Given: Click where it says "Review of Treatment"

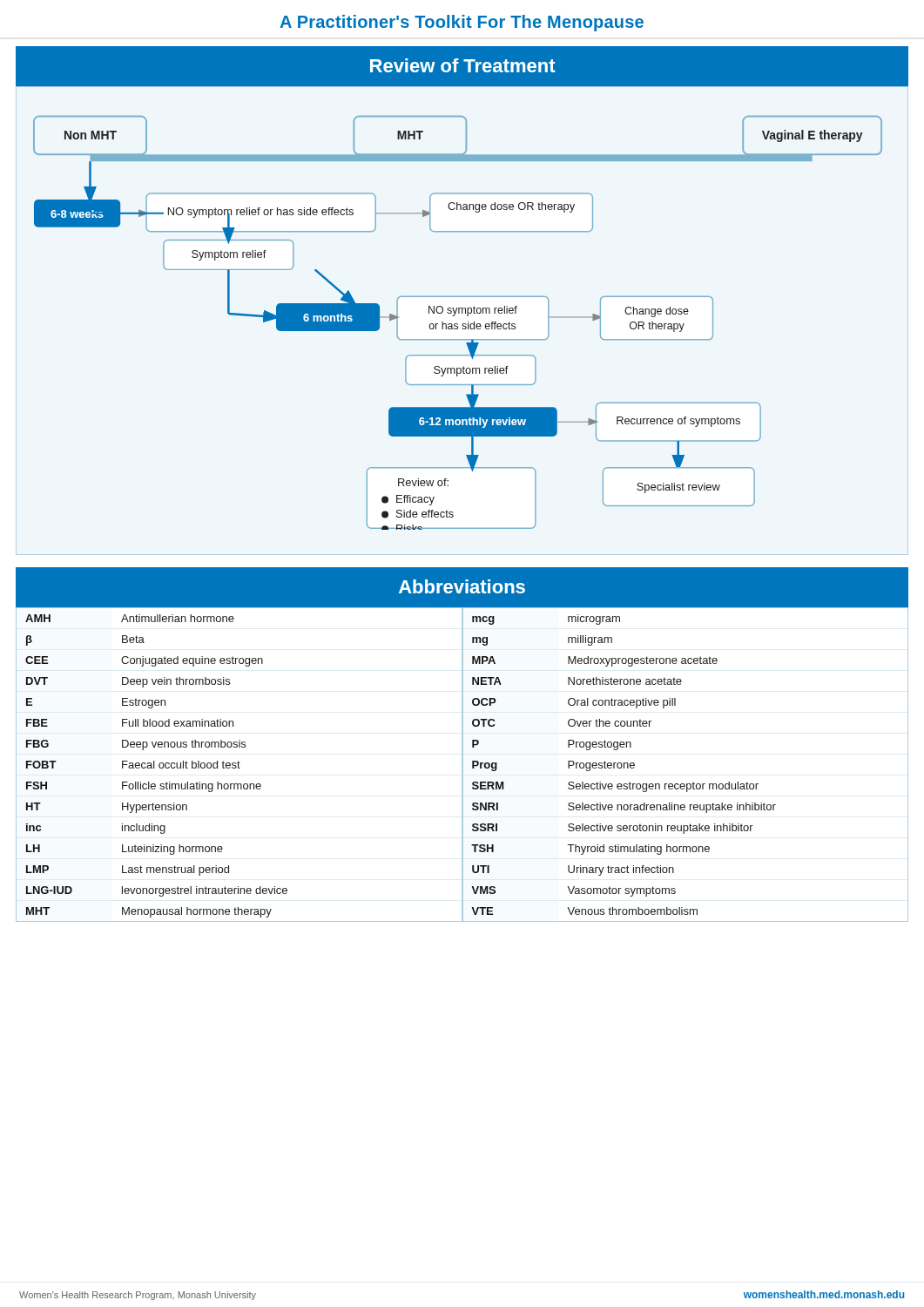Looking at the screenshot, I should pos(462,66).
